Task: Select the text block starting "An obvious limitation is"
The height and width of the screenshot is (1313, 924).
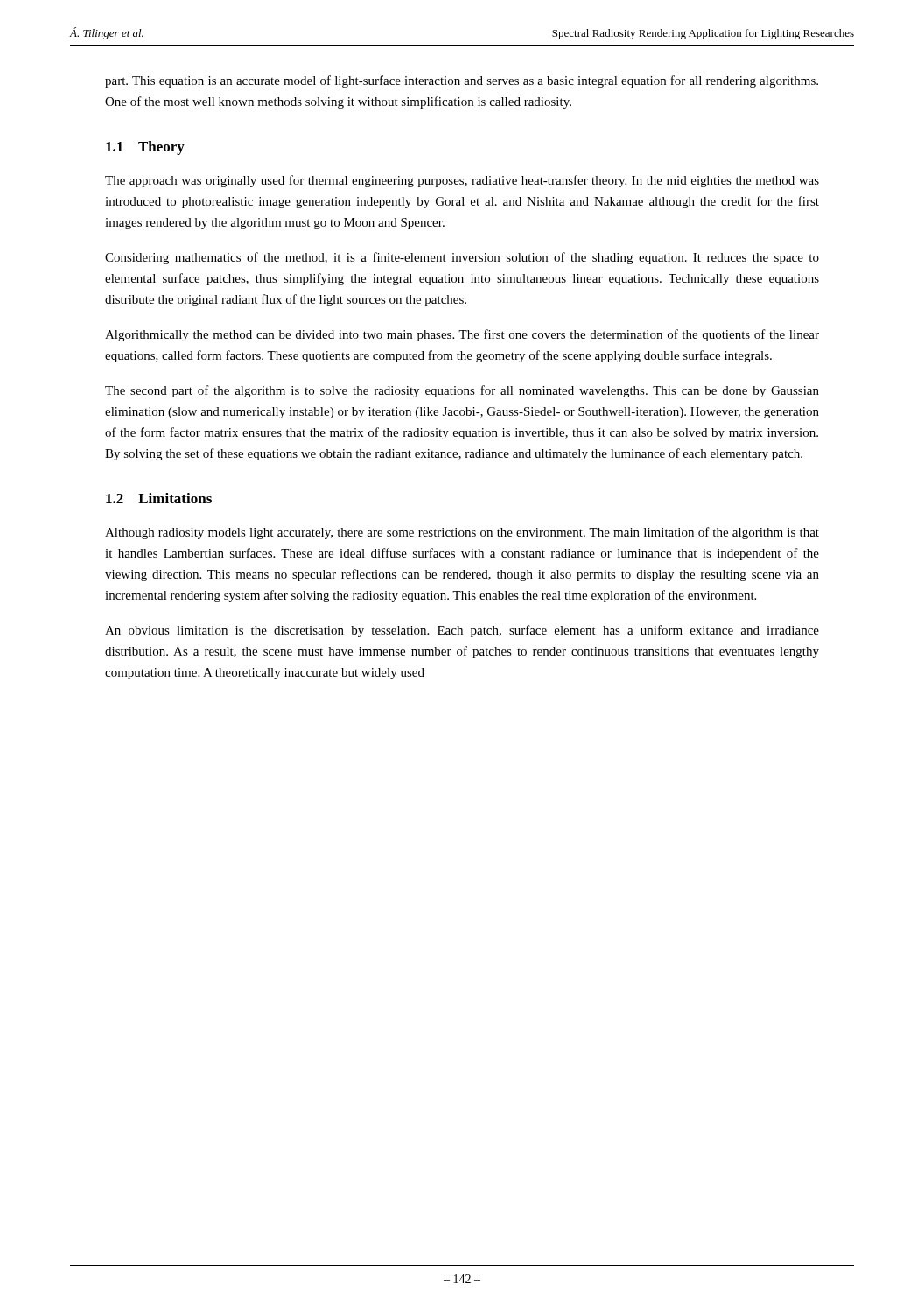Action: point(462,651)
